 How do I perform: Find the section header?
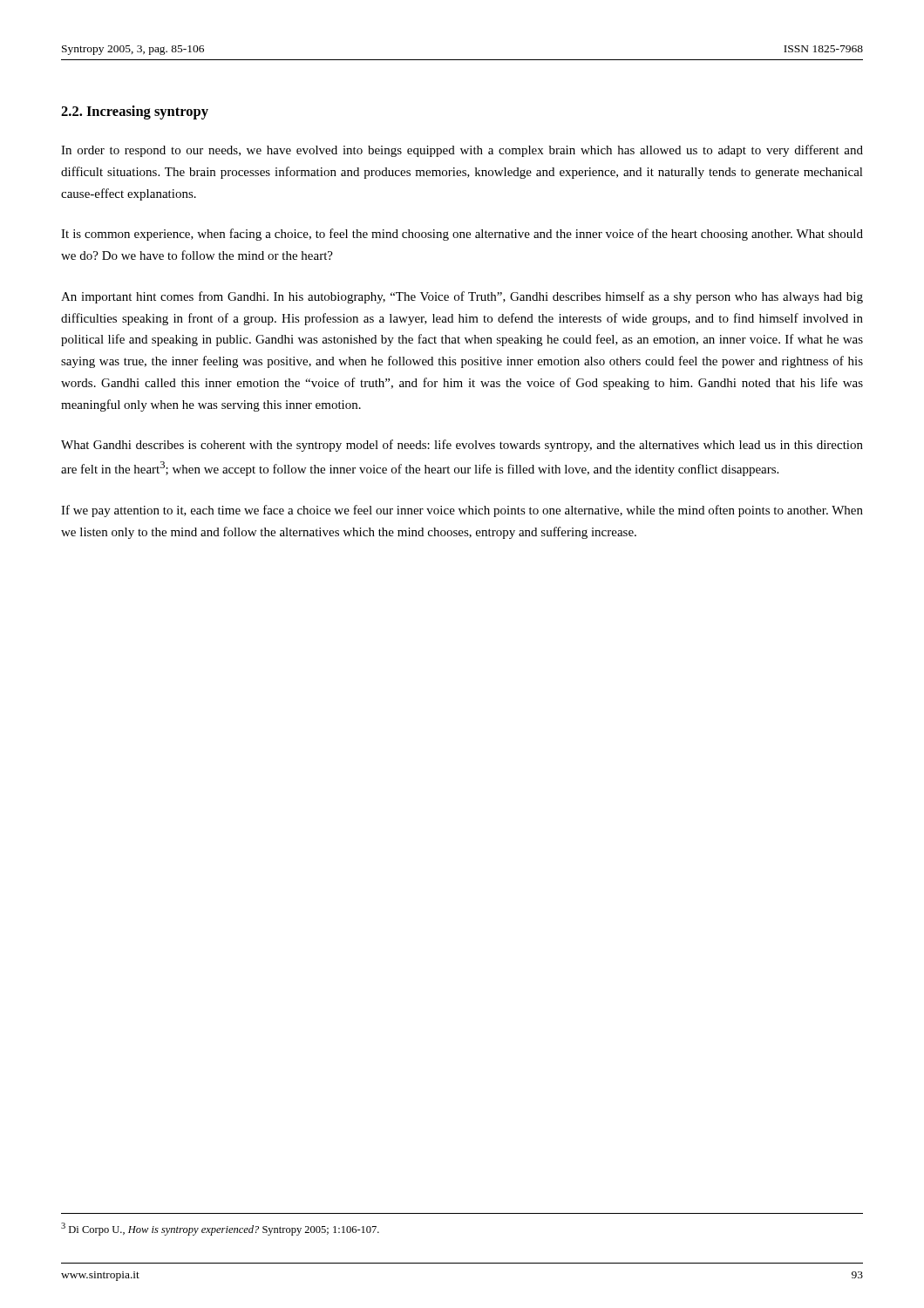135,111
